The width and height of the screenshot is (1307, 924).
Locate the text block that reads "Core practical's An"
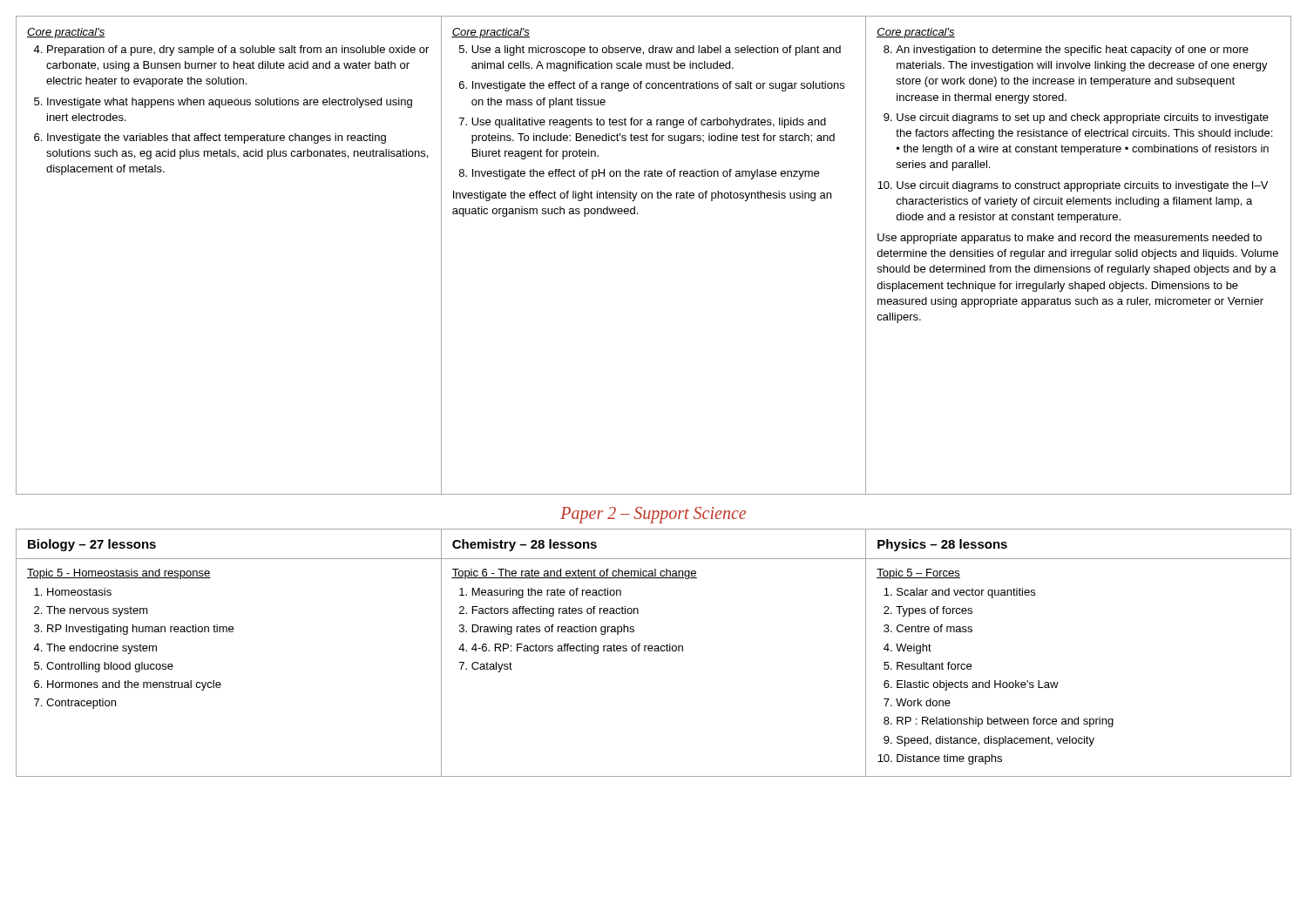point(1078,175)
